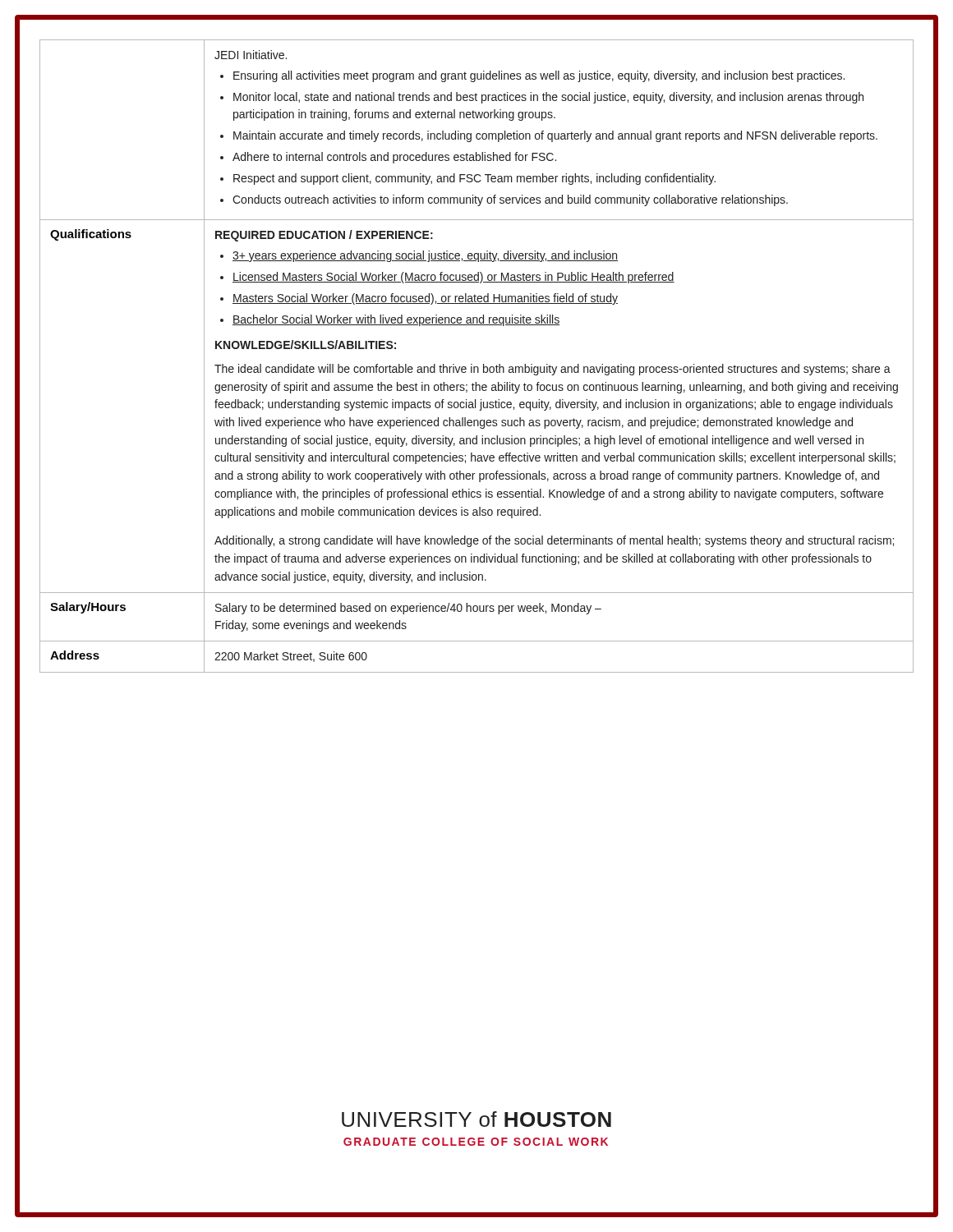Find the block on this page that starts "Ensuring all activities meet program and grant guidelines"
Image resolution: width=953 pixels, height=1232 pixels.
click(539, 76)
